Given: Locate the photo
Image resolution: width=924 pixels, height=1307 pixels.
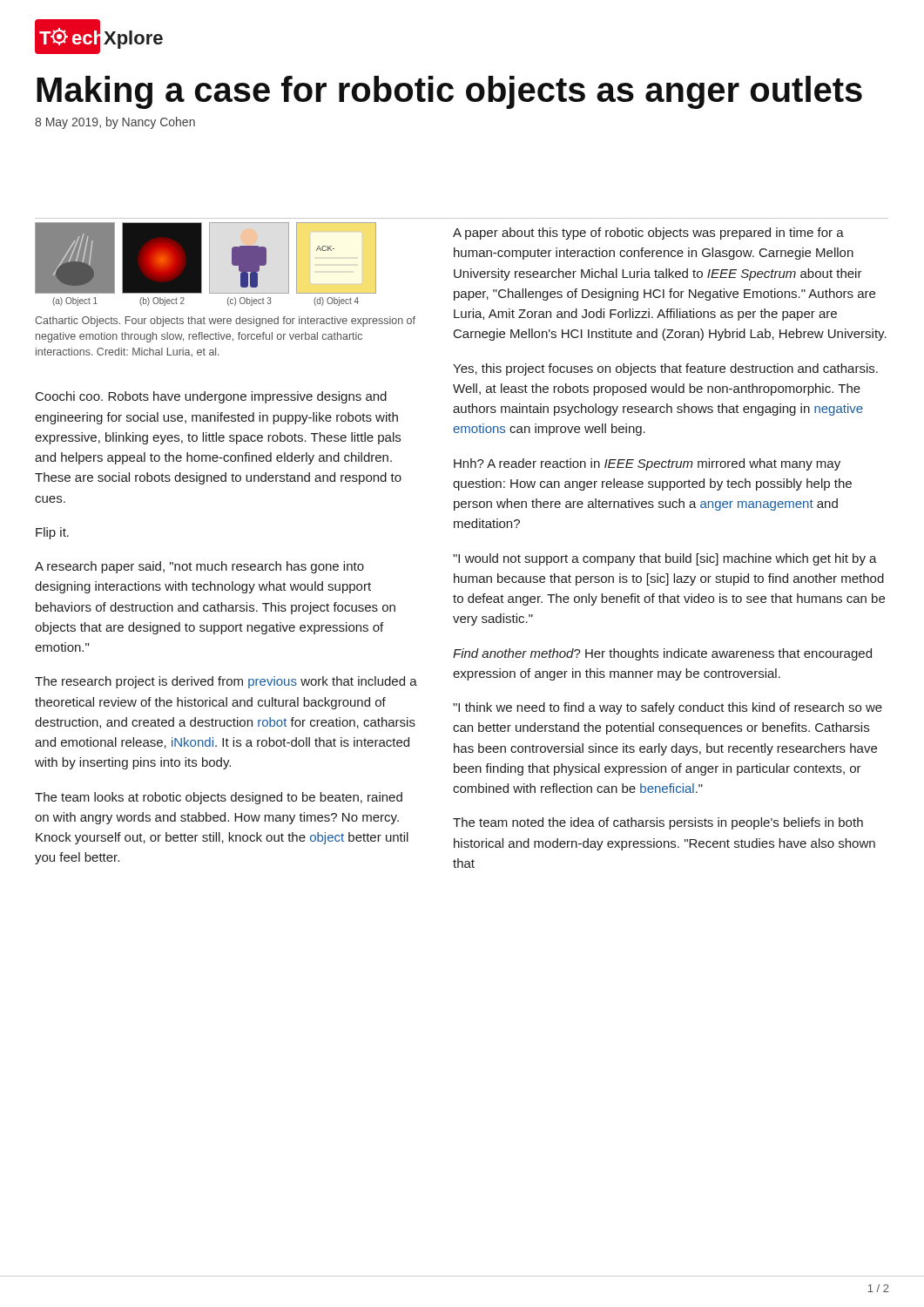Looking at the screenshot, I should click(226, 264).
